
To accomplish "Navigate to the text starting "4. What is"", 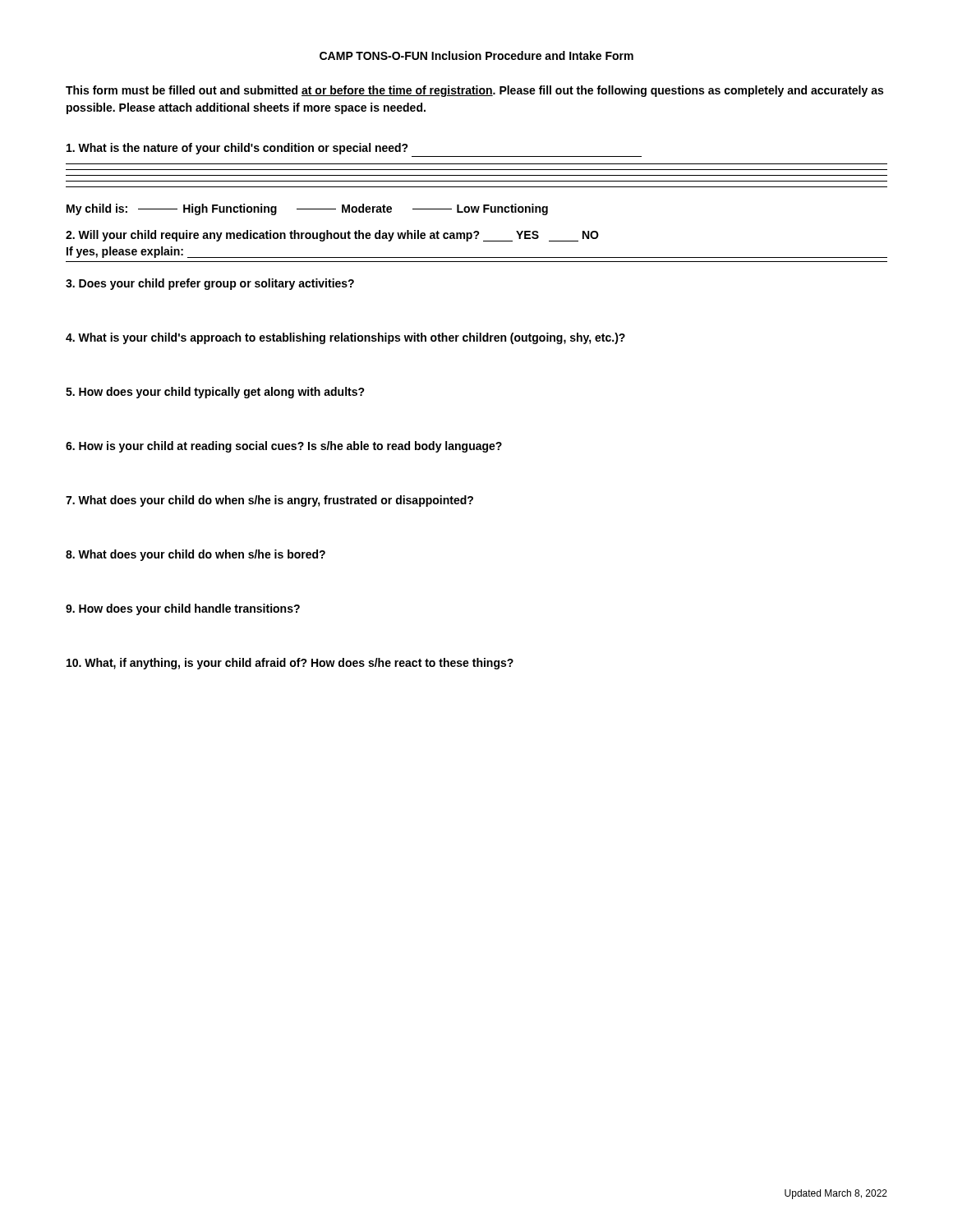I will tap(346, 338).
